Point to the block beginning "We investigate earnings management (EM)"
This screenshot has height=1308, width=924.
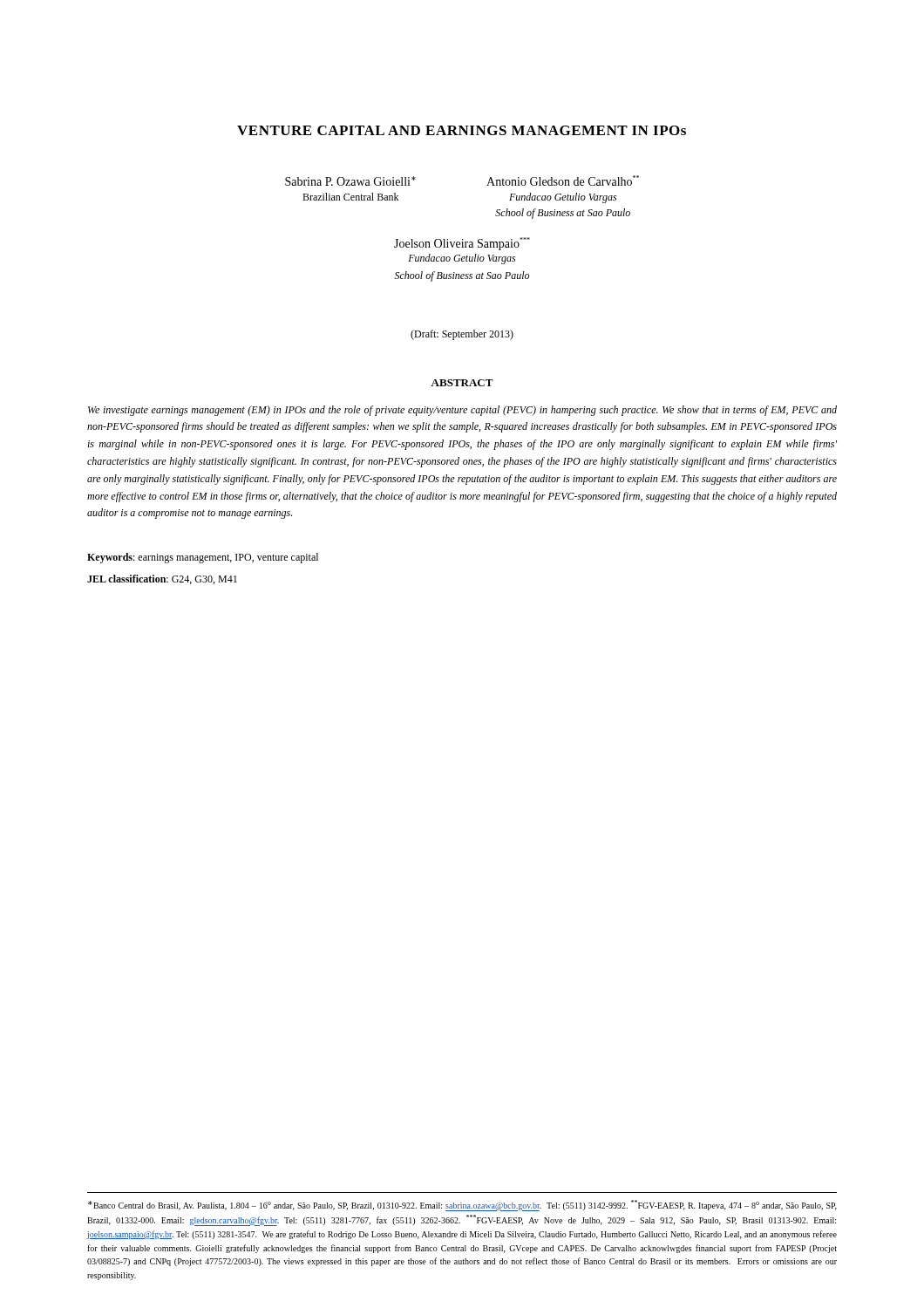click(x=462, y=462)
